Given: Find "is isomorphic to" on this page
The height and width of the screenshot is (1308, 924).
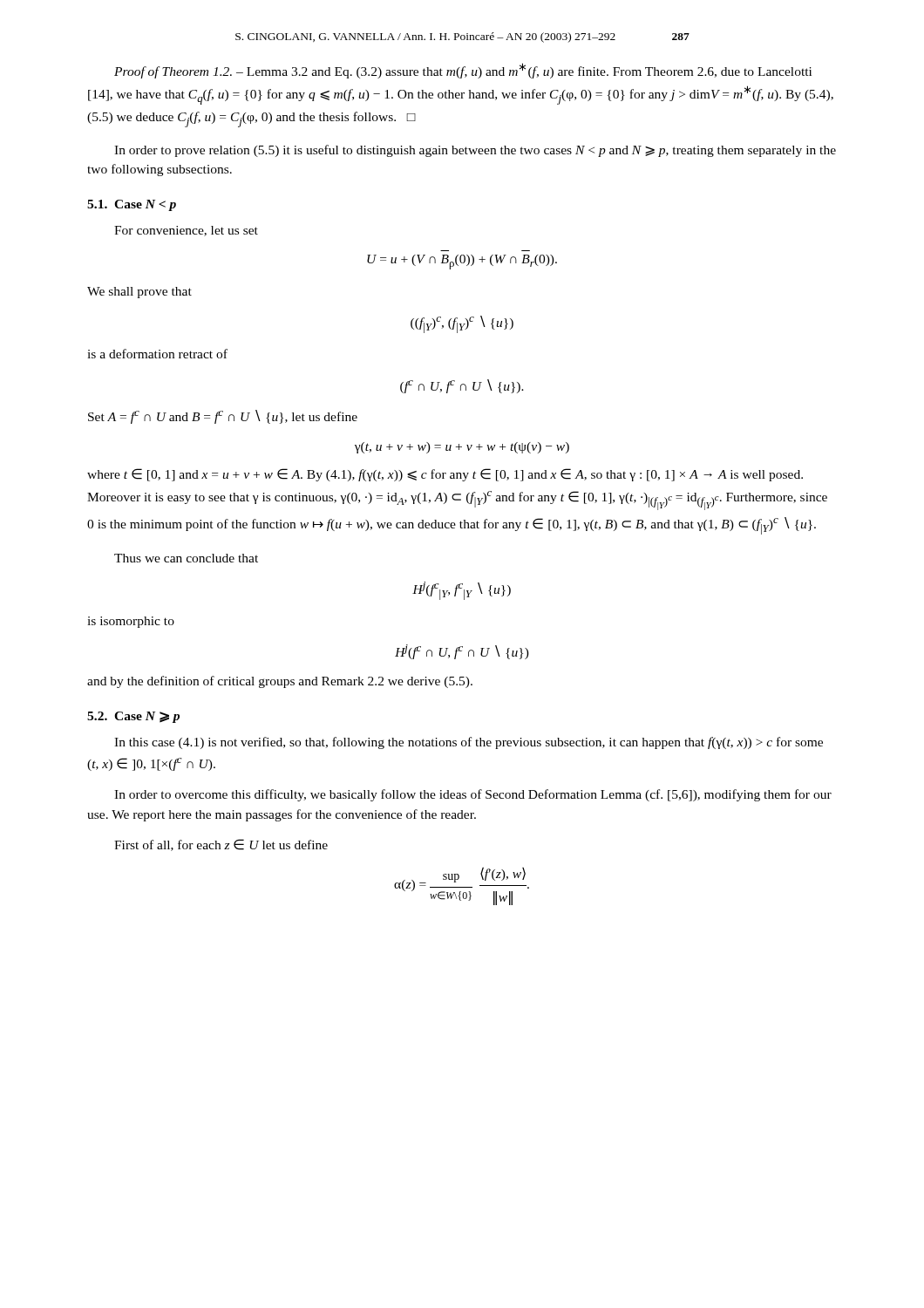Looking at the screenshot, I should (x=131, y=622).
